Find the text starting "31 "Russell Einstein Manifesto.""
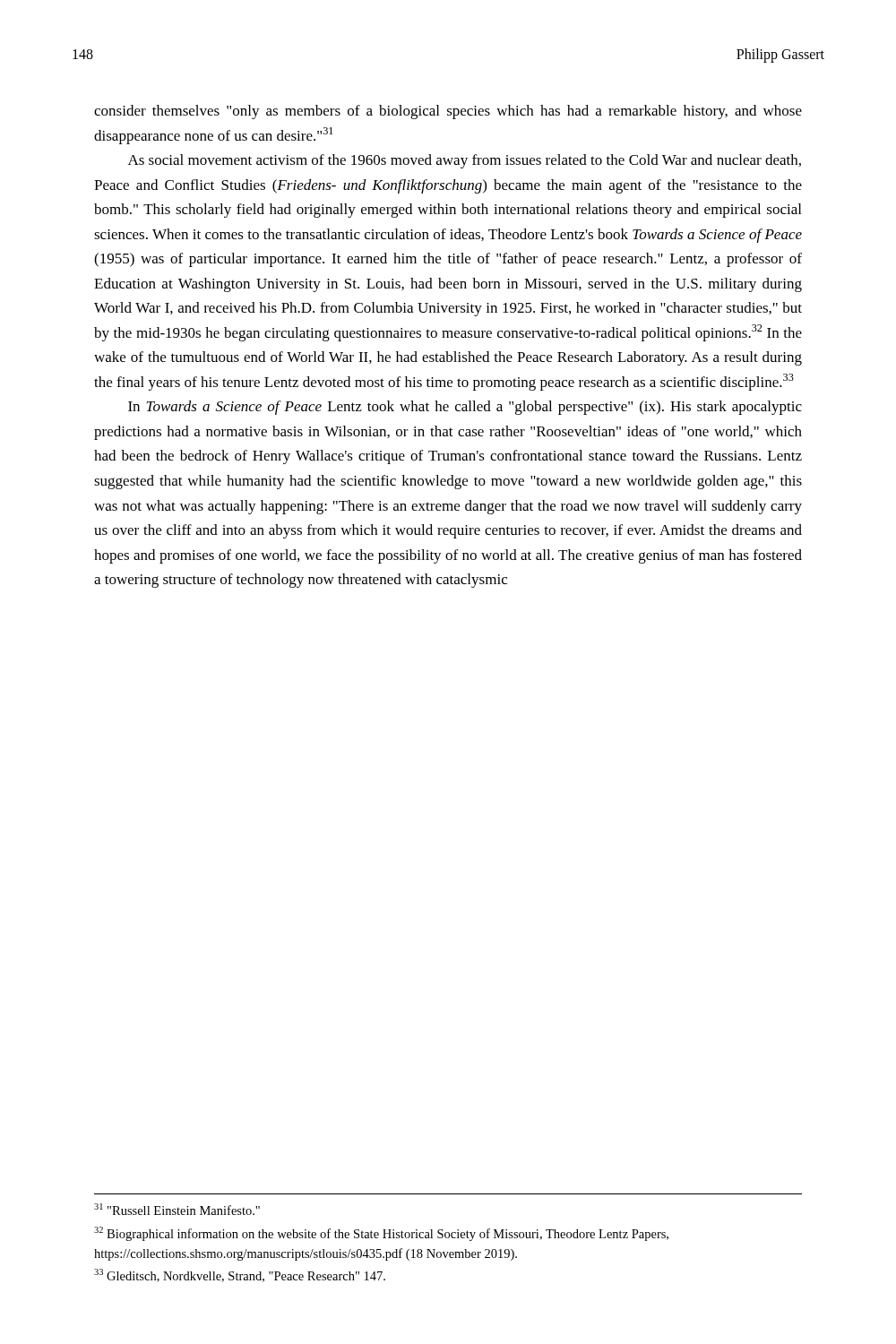This screenshot has height=1344, width=896. coord(177,1210)
